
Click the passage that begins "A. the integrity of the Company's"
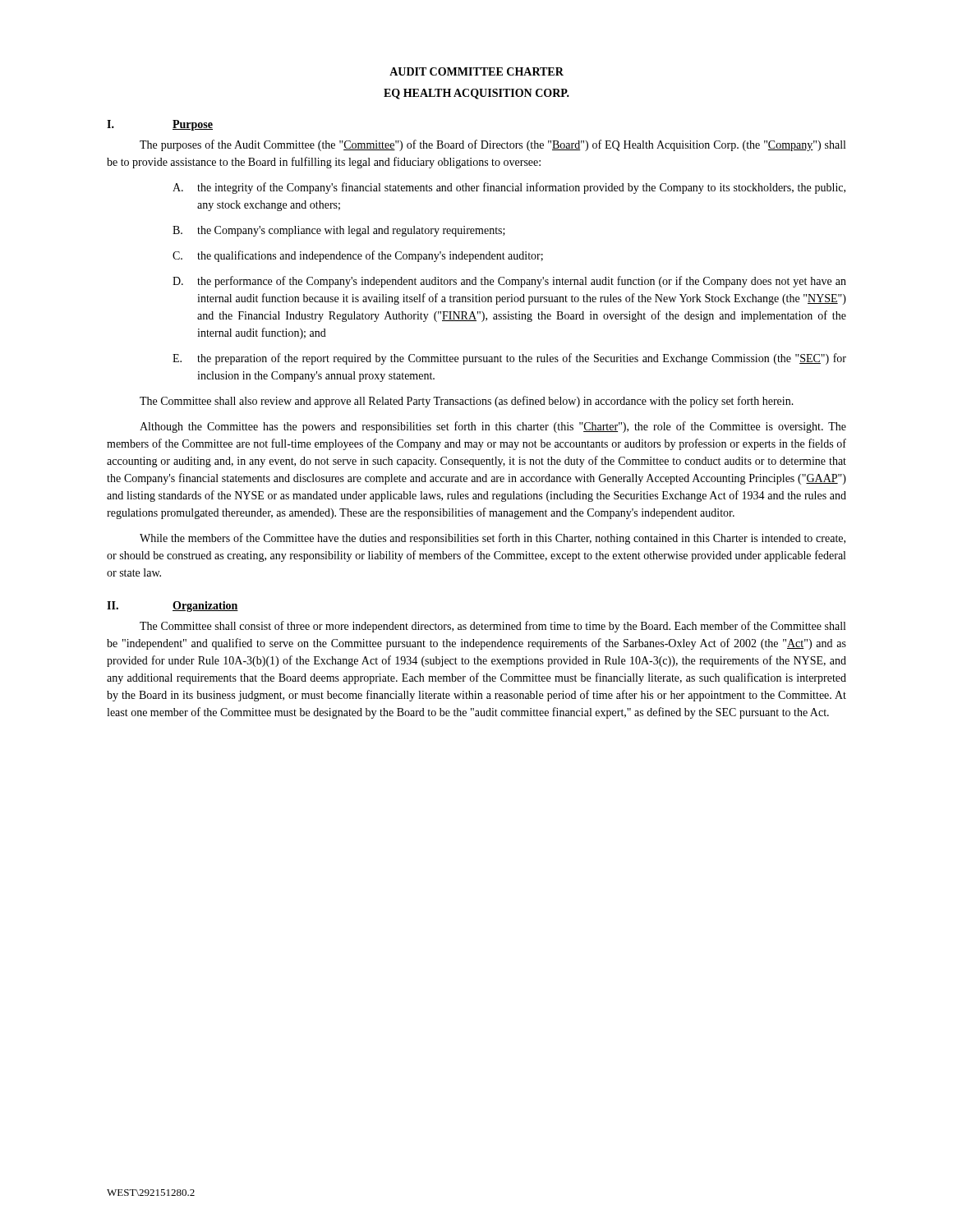point(509,196)
